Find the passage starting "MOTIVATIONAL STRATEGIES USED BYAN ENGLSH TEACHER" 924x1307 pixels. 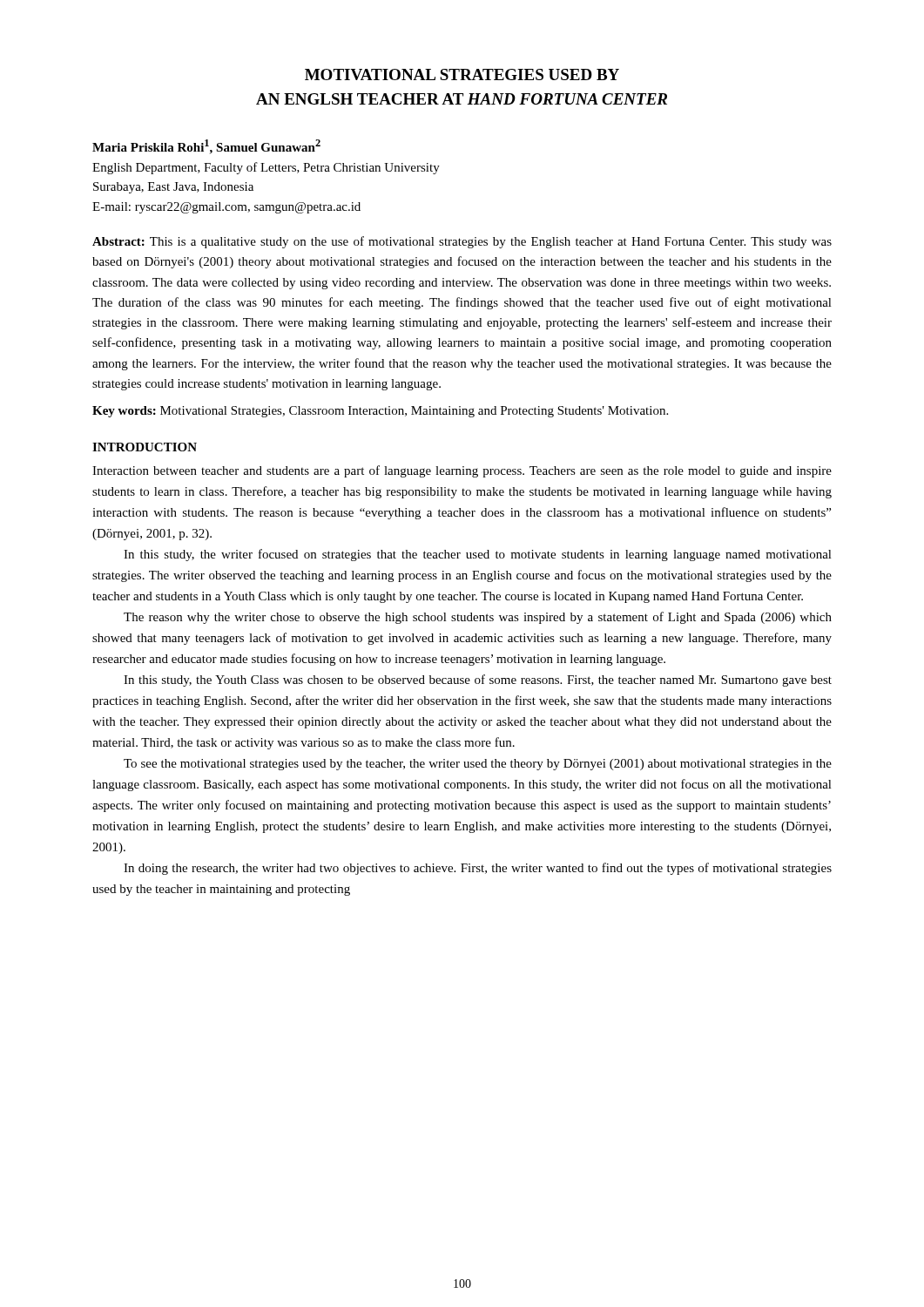[462, 87]
